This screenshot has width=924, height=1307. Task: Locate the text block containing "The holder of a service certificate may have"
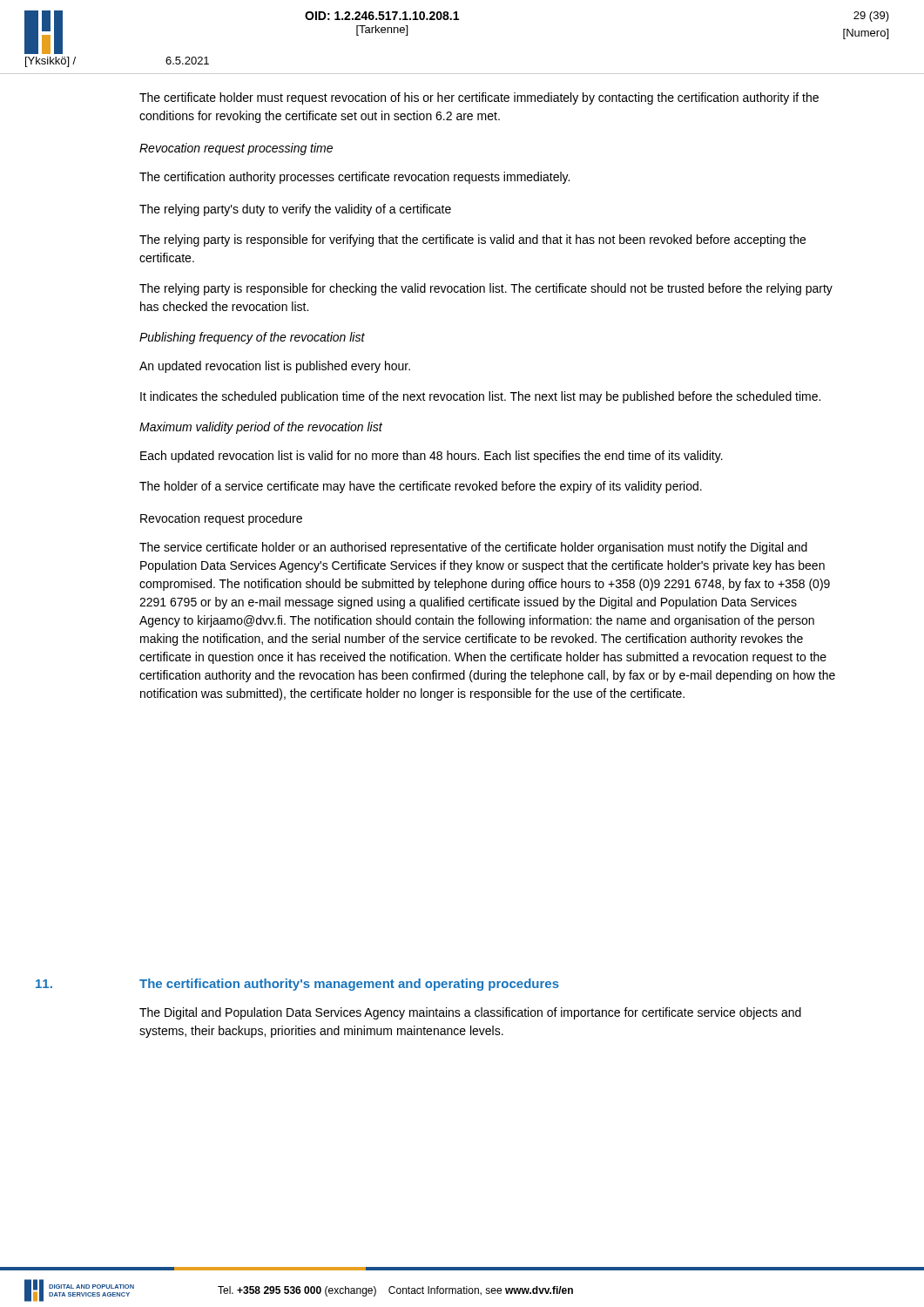421,486
